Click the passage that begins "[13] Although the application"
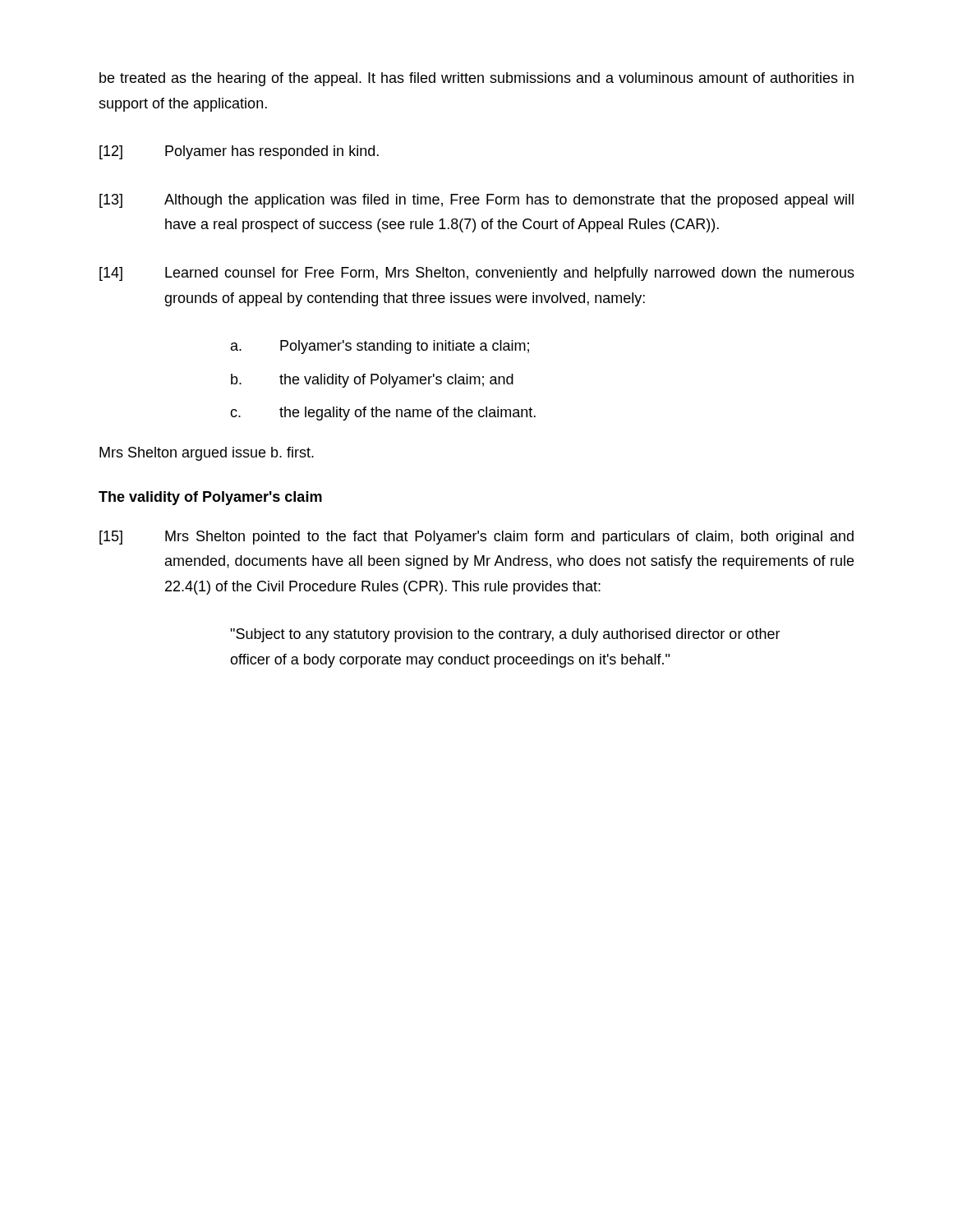The image size is (953, 1232). click(x=476, y=212)
